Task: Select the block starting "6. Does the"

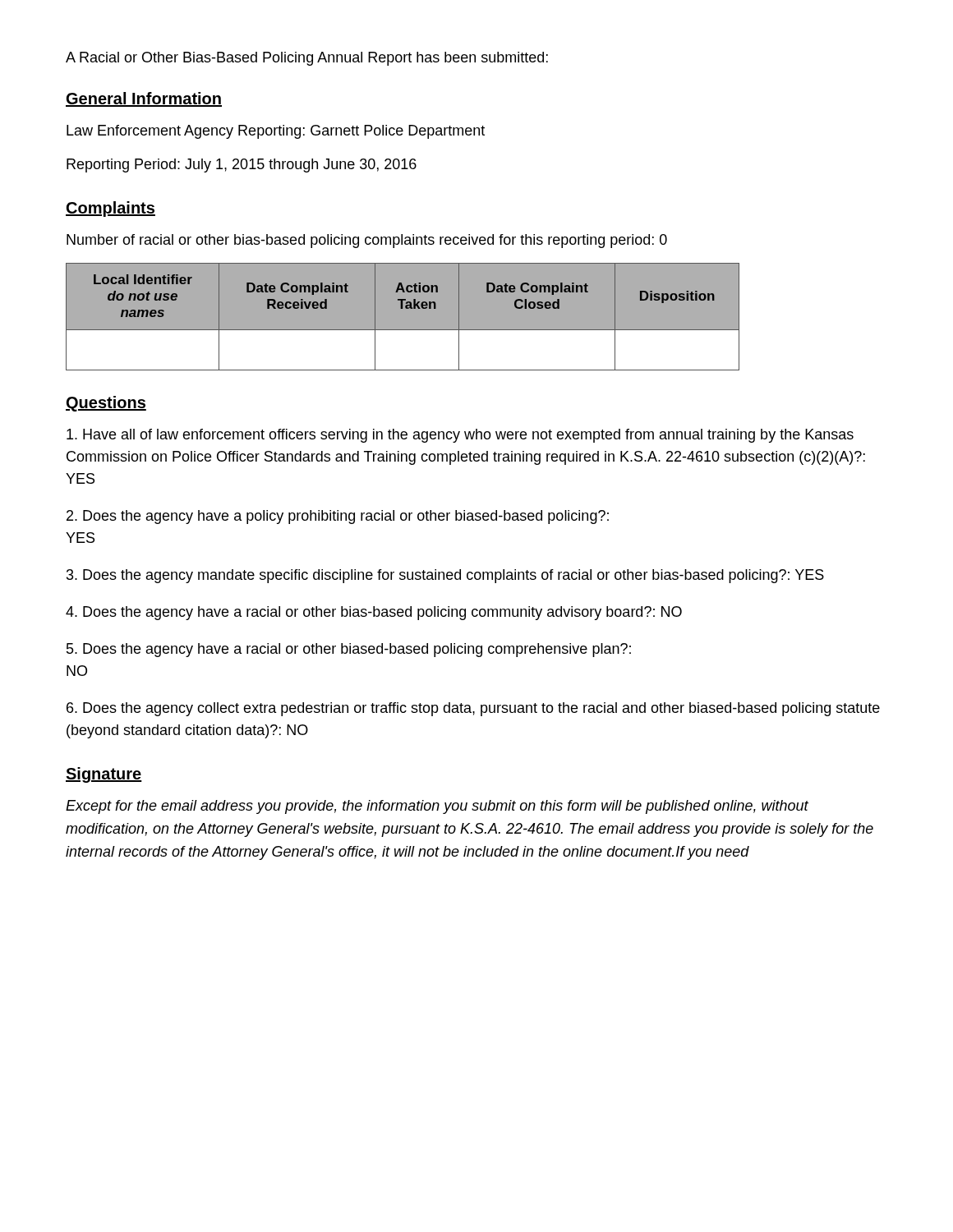Action: point(473,719)
